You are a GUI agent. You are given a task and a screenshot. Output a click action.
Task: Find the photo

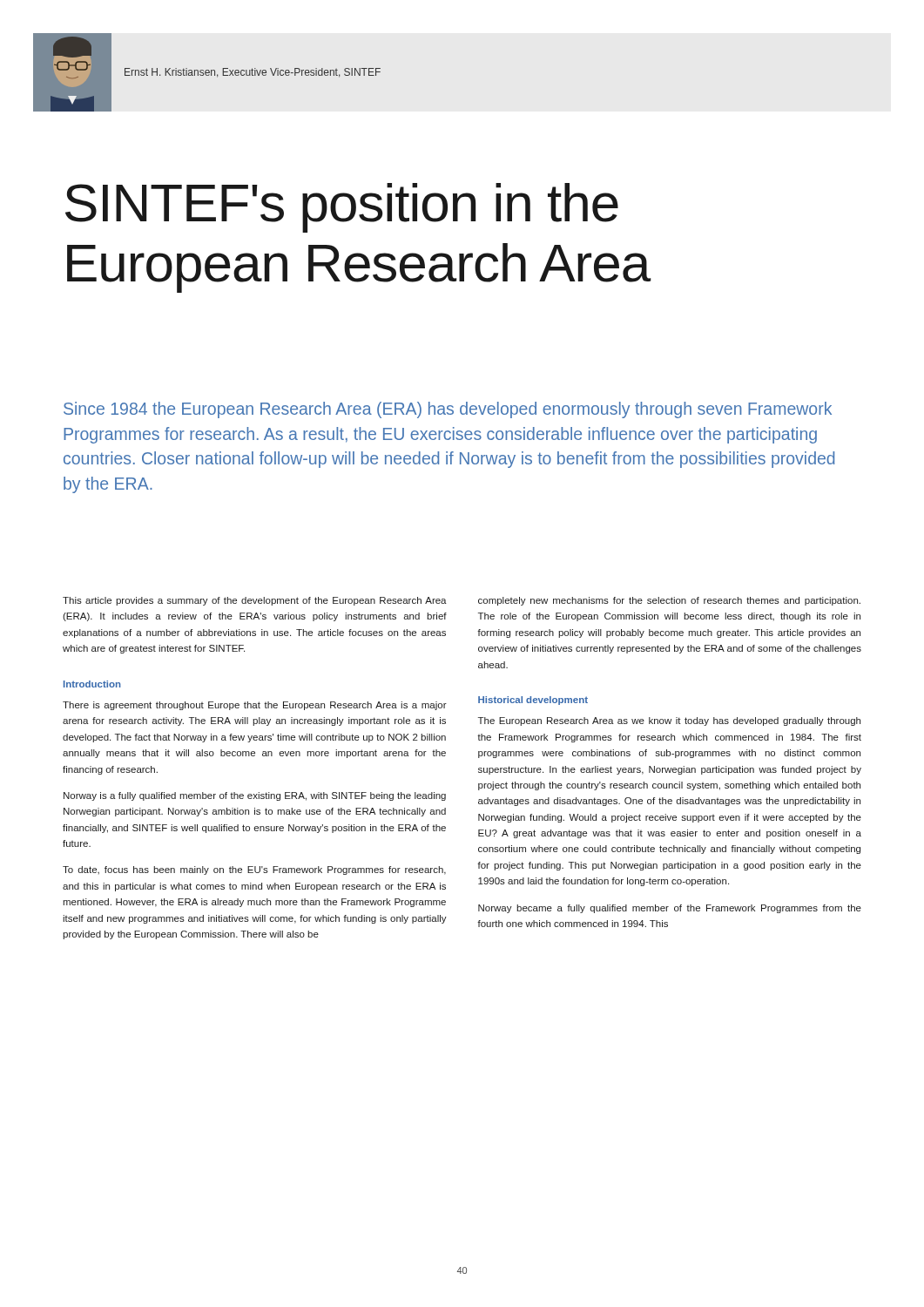[72, 72]
